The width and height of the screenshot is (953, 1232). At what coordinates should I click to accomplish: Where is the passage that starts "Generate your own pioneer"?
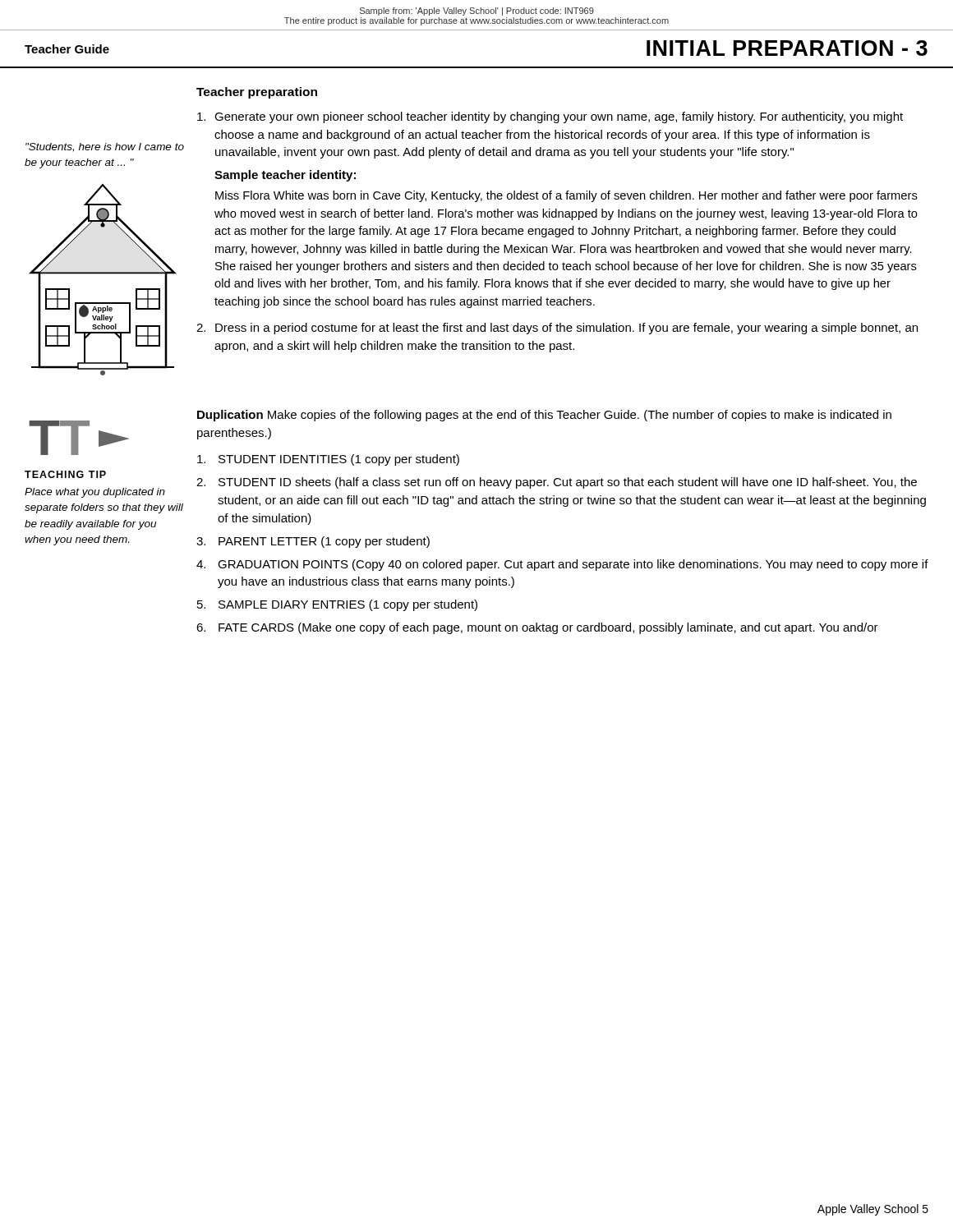[562, 134]
